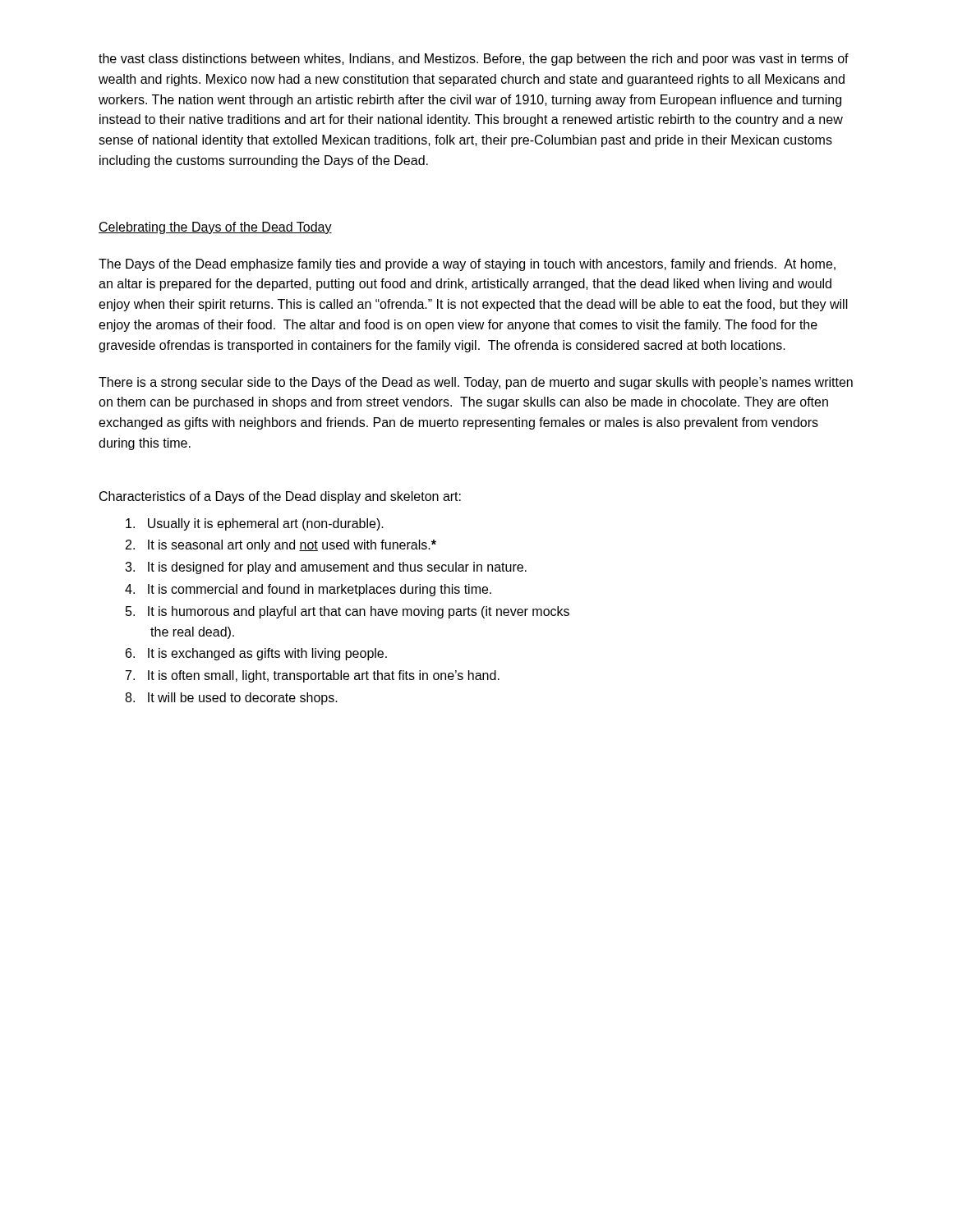Click the passage that begins "the vast class distinctions"
This screenshot has width=953, height=1232.
pos(473,110)
